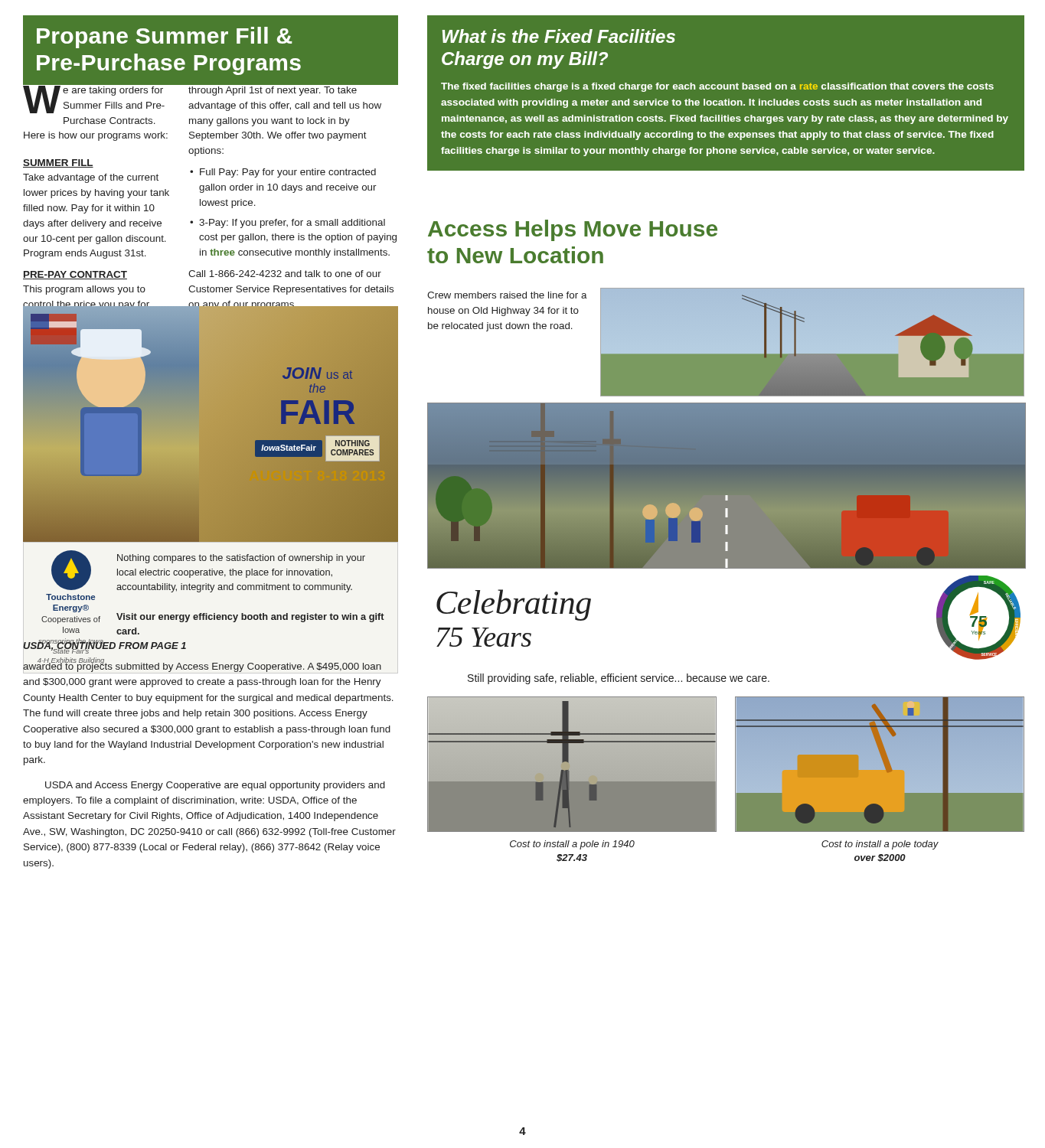This screenshot has width=1045, height=1148.
Task: Where is the title that starts "What is the Fixed"?
Action: [726, 92]
